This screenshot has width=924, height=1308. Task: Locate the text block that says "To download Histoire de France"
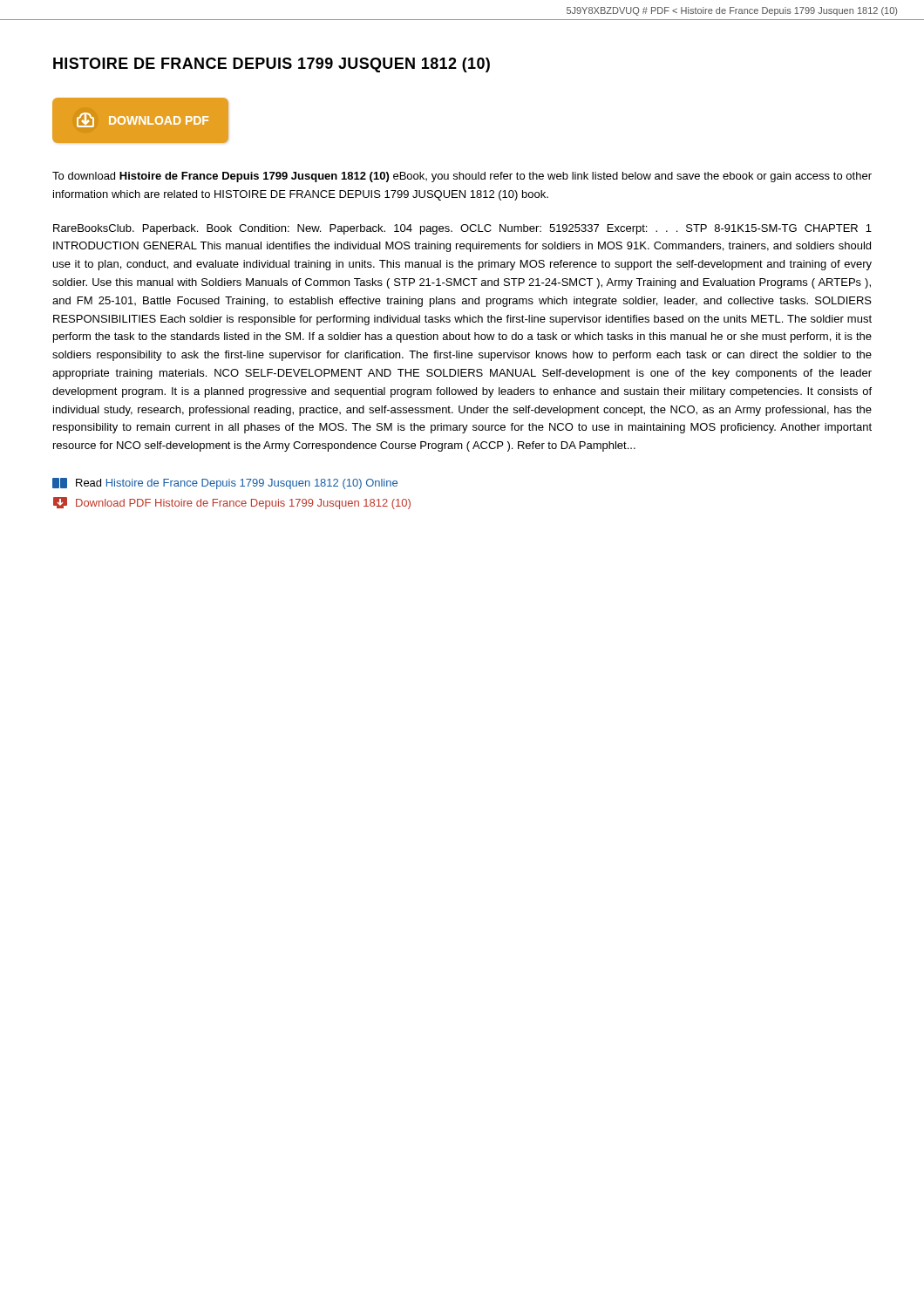pos(462,185)
